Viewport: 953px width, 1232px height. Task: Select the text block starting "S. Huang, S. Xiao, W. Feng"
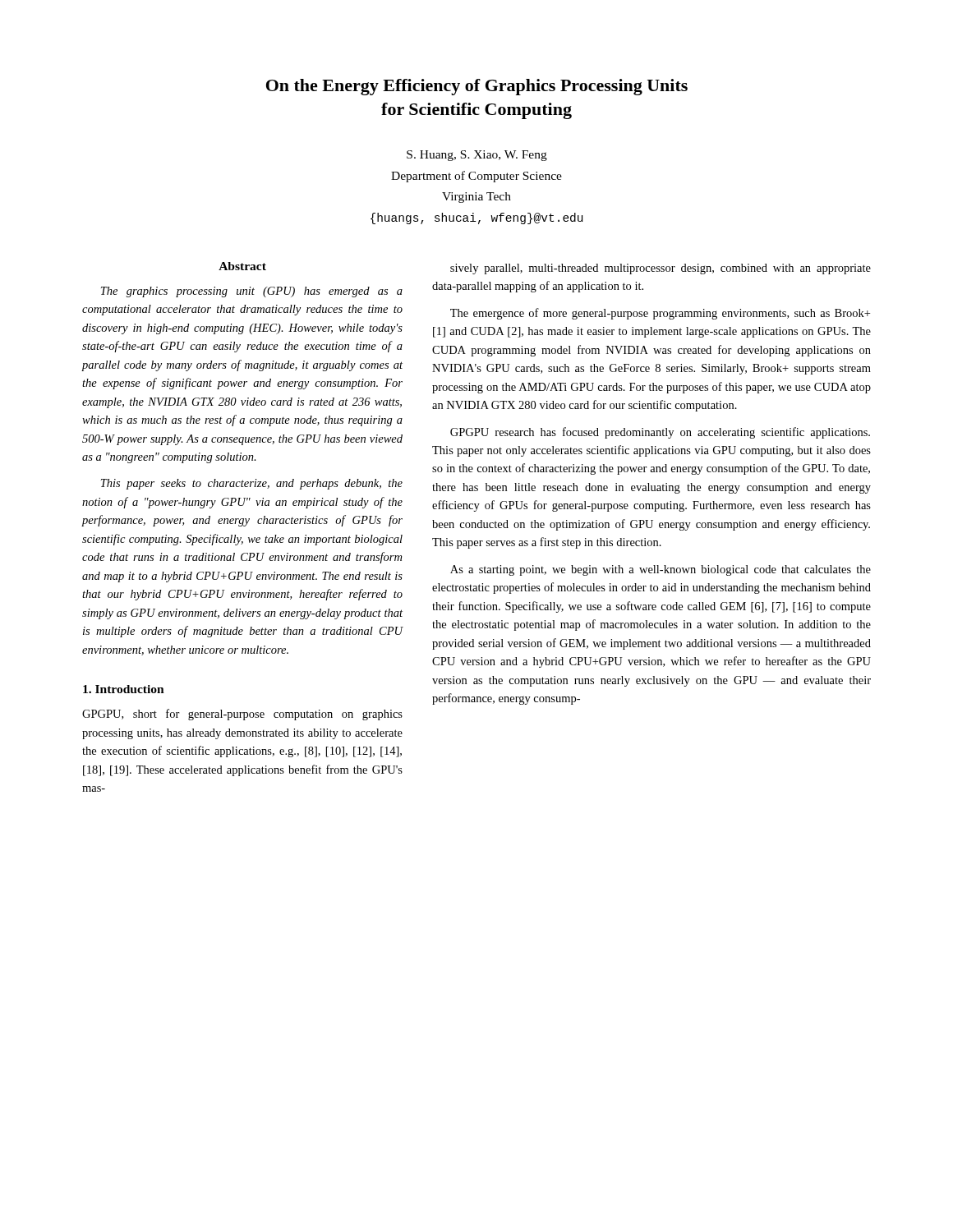tap(476, 186)
